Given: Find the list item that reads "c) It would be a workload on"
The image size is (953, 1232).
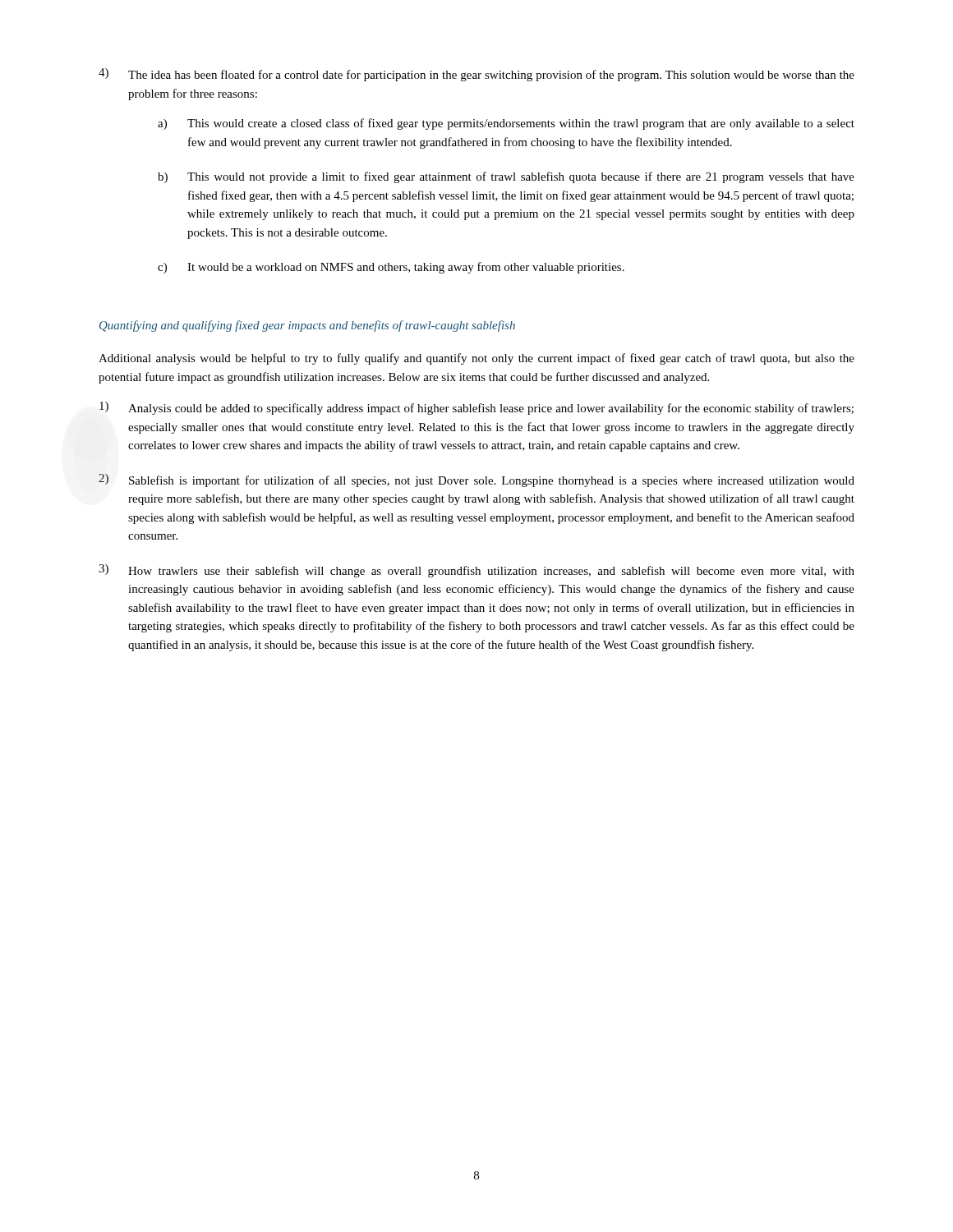Looking at the screenshot, I should point(506,267).
